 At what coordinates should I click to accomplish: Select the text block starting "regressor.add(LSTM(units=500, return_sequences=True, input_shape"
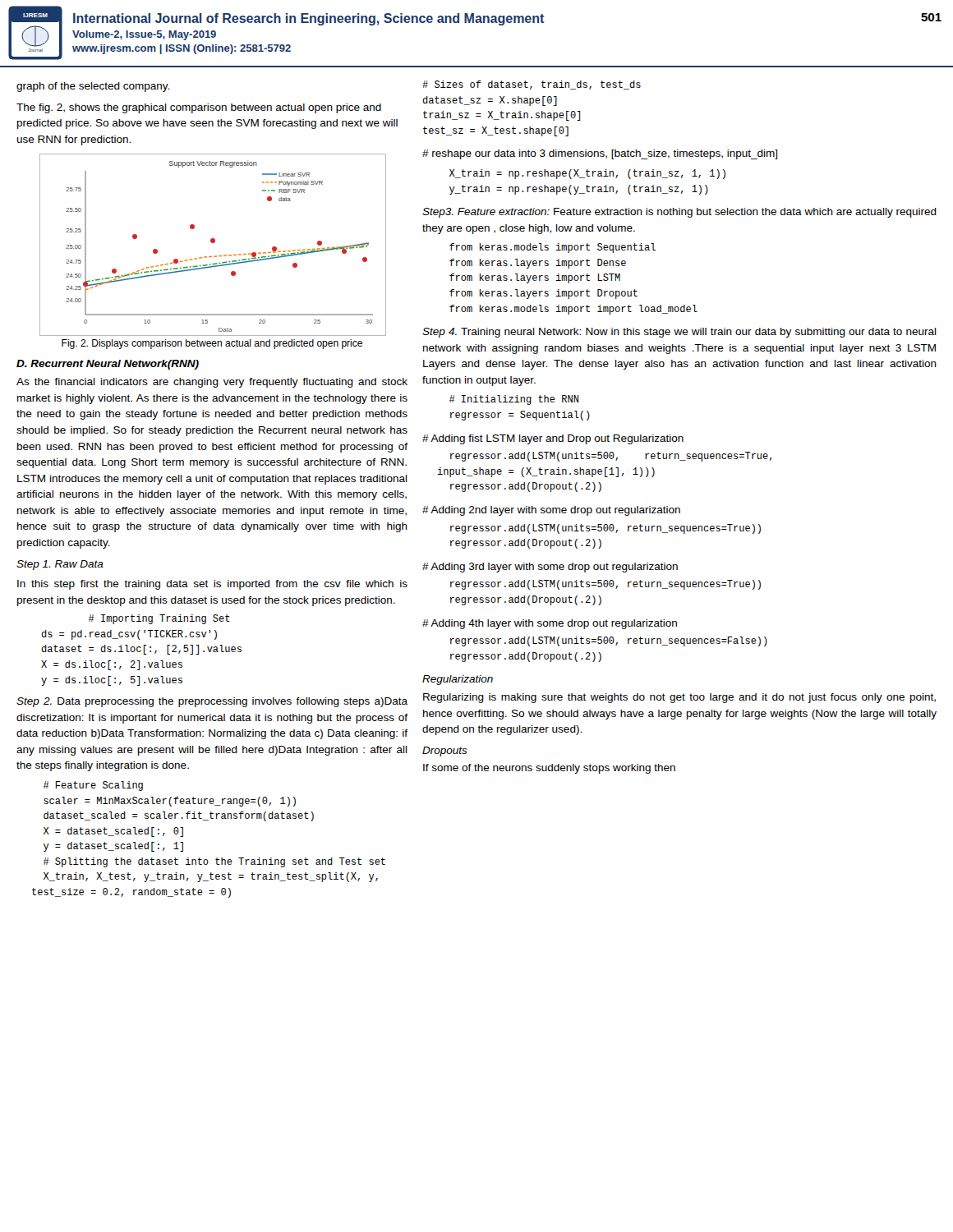coord(606,472)
